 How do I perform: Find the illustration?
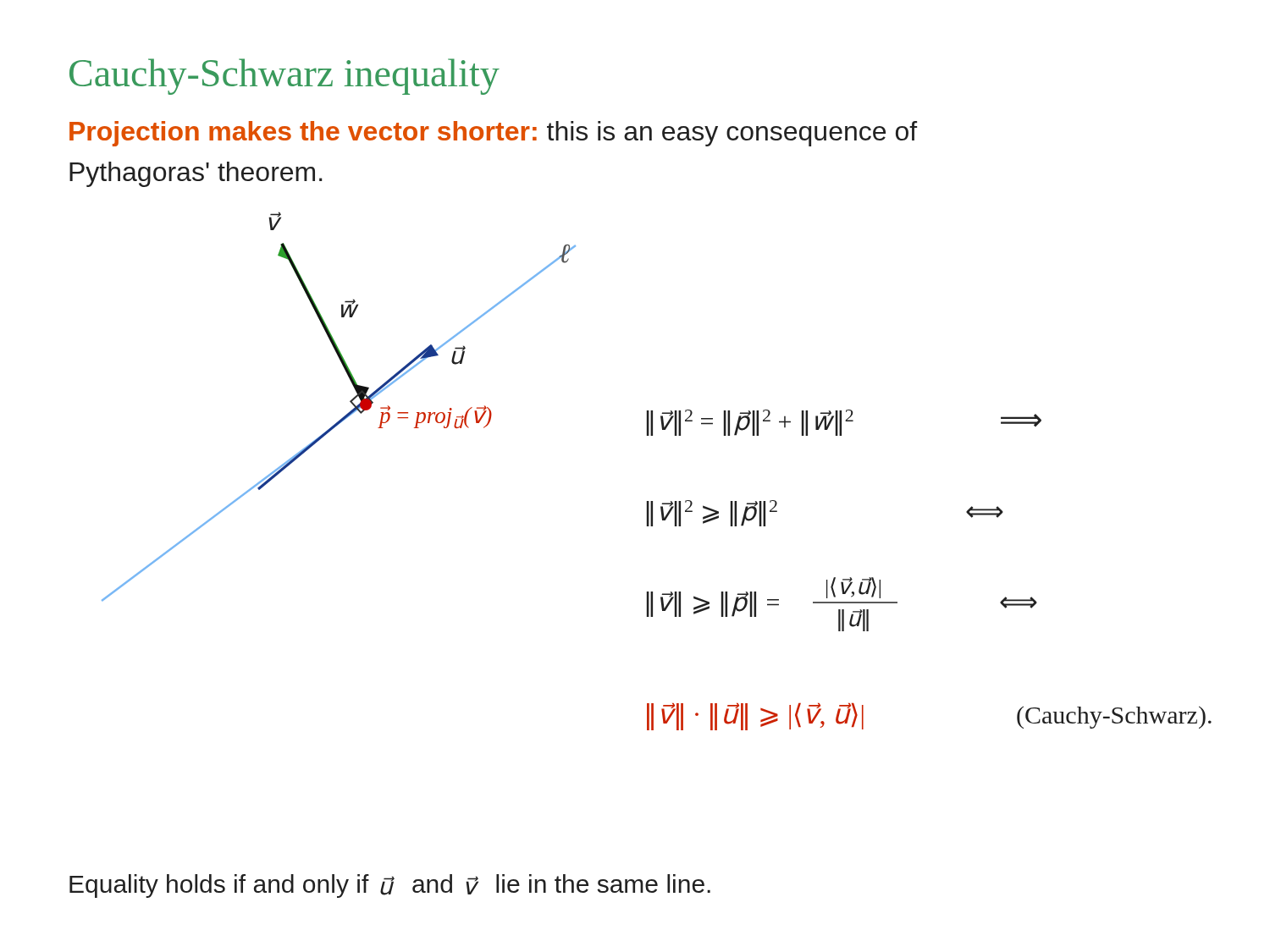[381, 415]
